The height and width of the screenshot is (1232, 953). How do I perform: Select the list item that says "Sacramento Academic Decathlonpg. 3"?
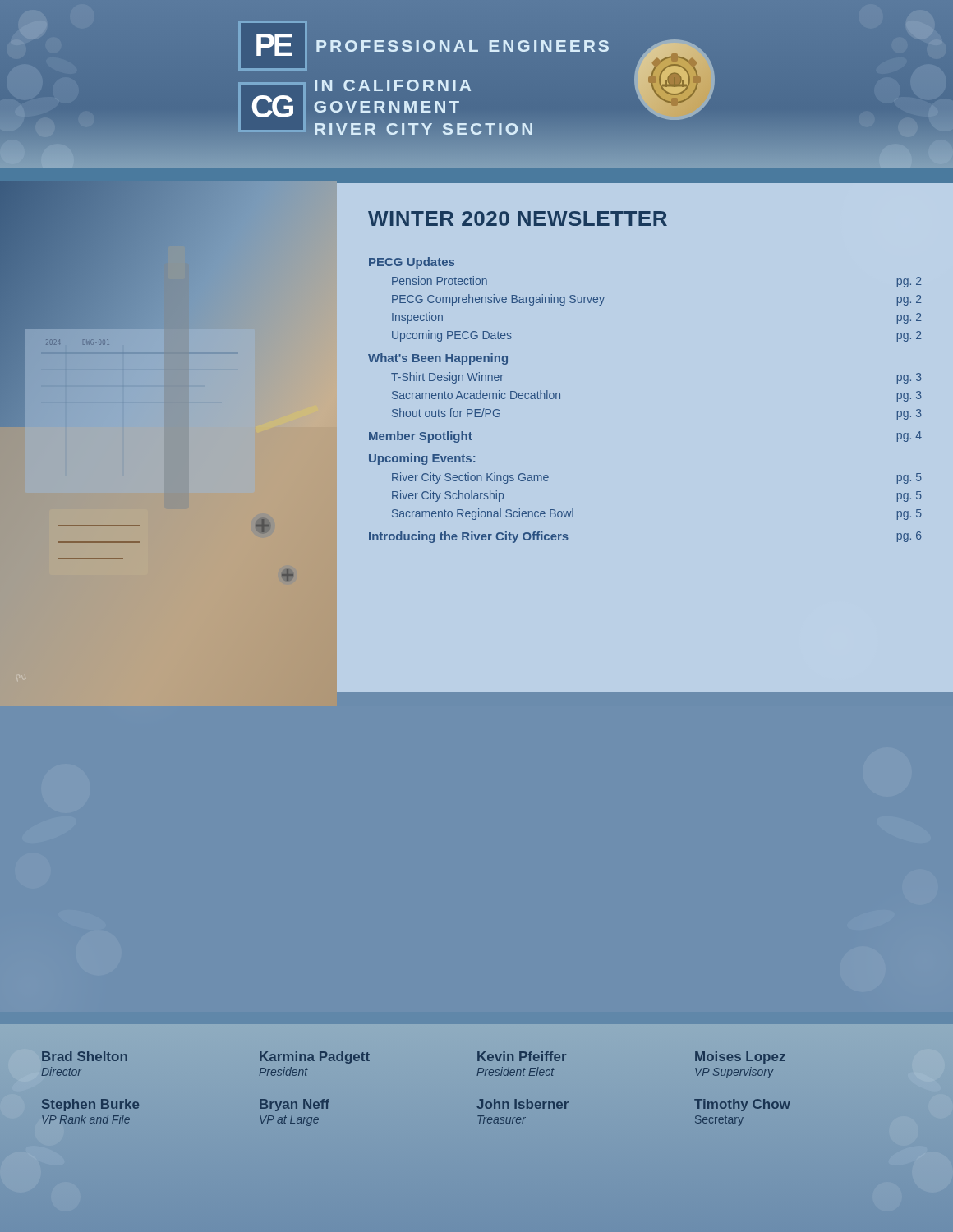474,395
